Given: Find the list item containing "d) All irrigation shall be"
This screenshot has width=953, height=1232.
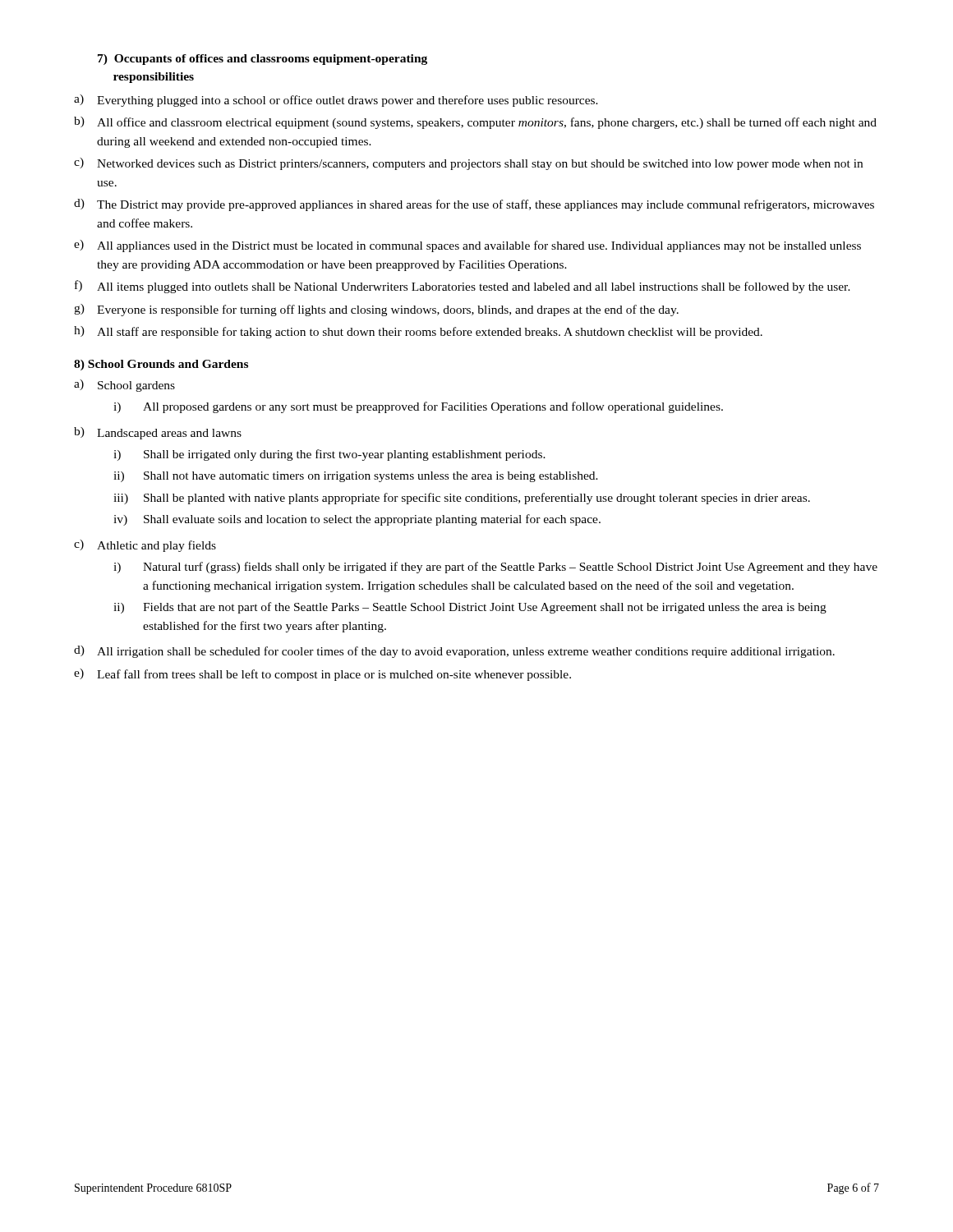Looking at the screenshot, I should point(476,652).
